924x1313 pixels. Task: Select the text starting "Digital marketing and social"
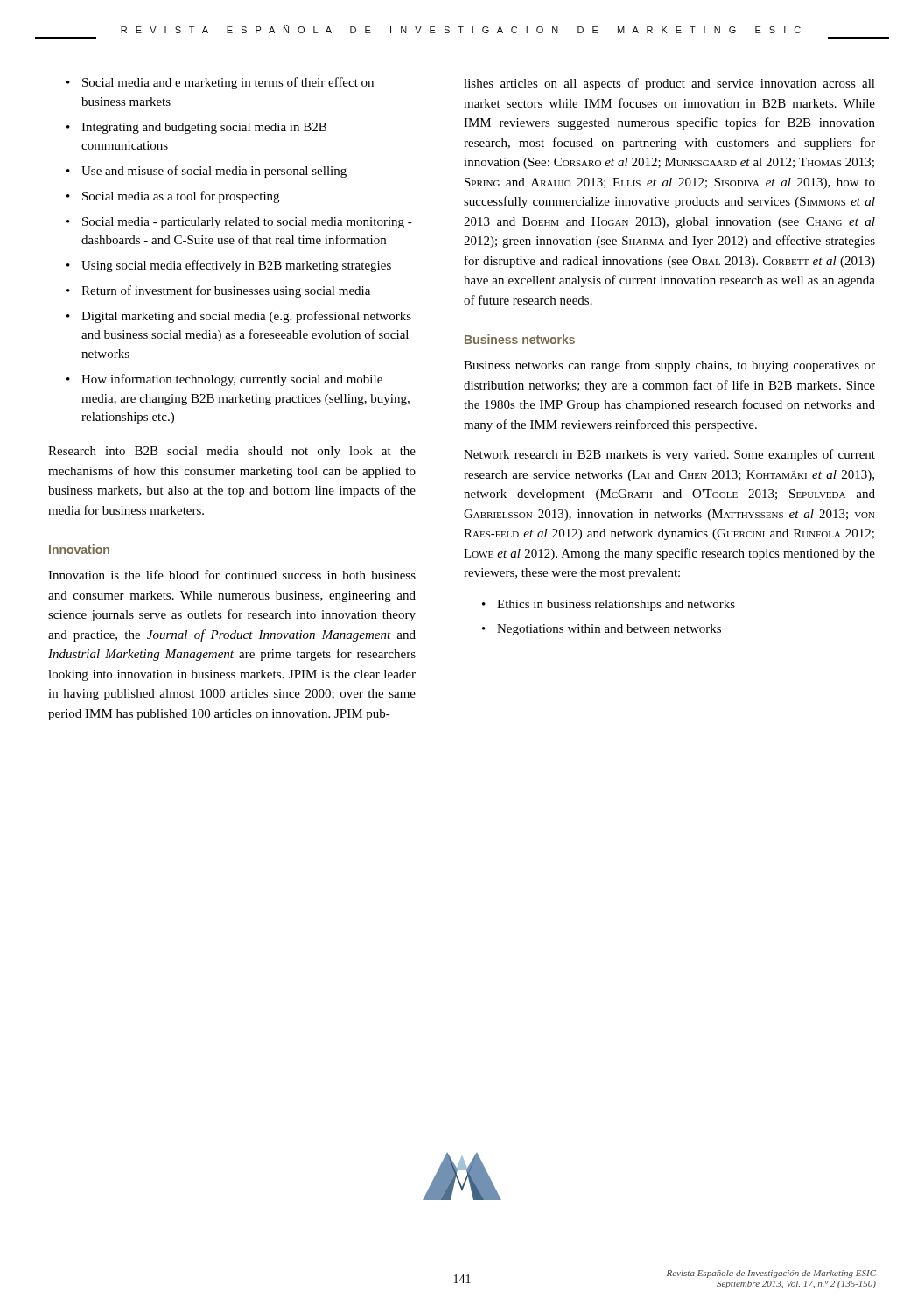(241, 335)
